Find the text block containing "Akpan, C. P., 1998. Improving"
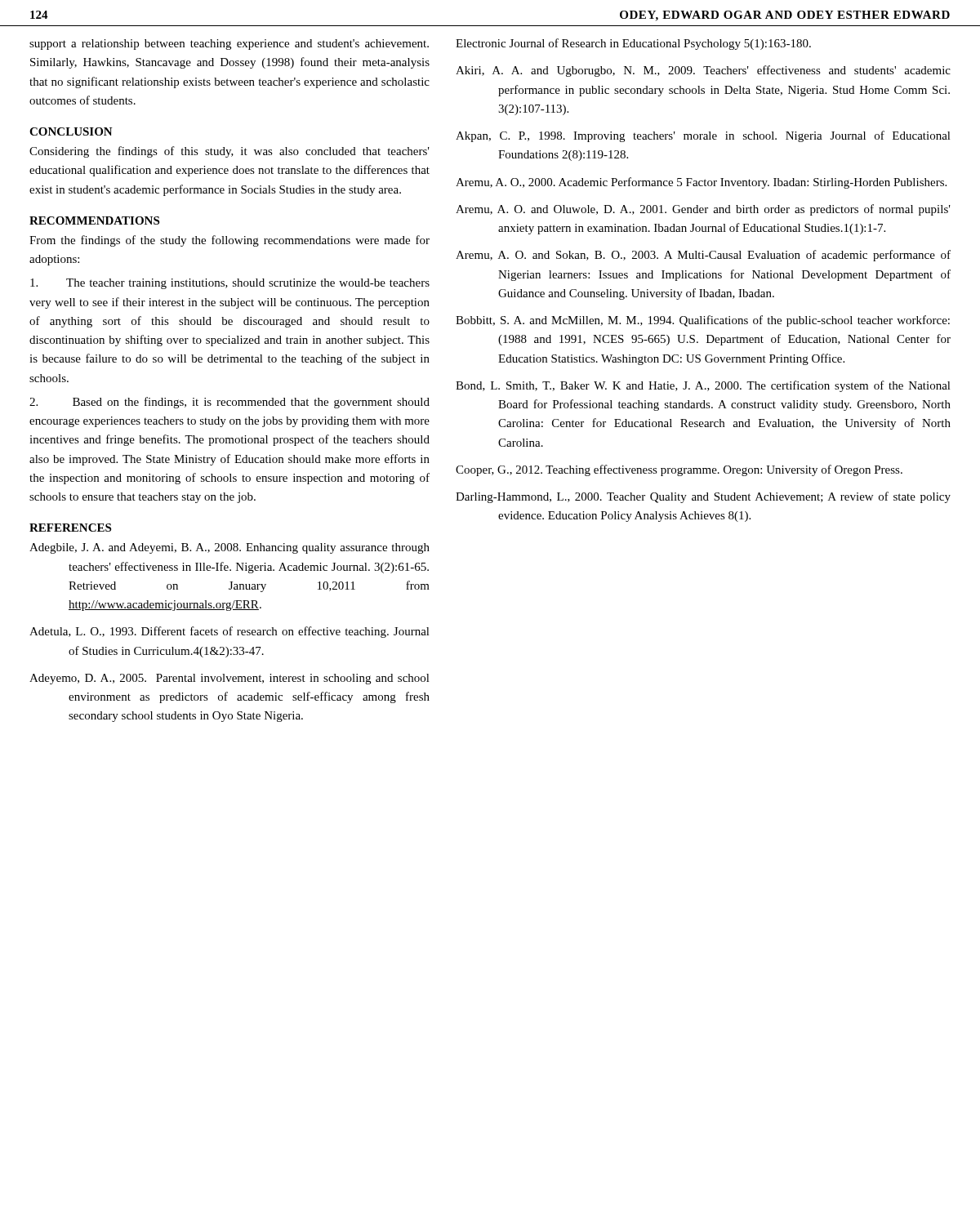Viewport: 980px width, 1225px height. click(703, 145)
